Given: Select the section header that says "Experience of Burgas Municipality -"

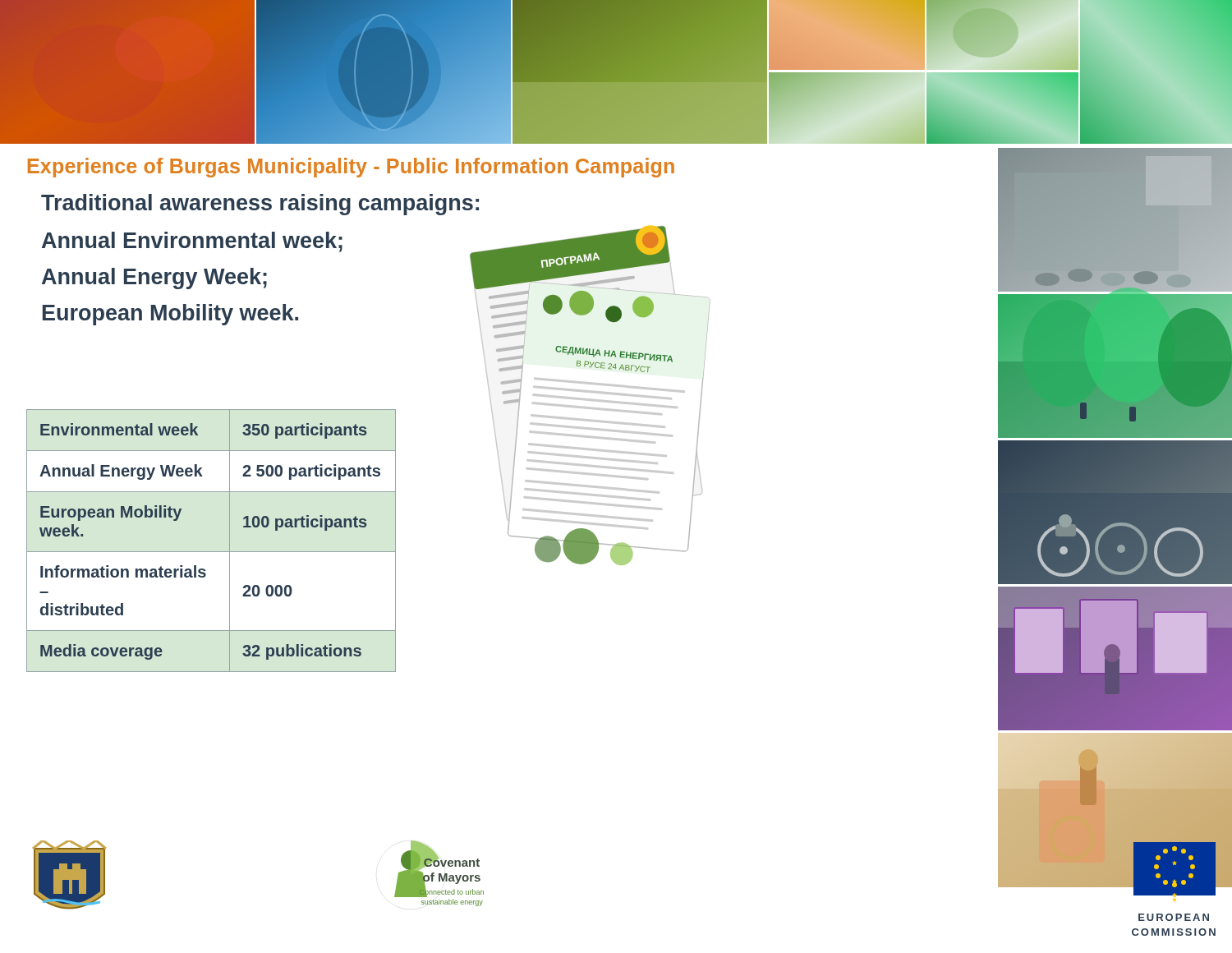Looking at the screenshot, I should pyautogui.click(x=351, y=166).
